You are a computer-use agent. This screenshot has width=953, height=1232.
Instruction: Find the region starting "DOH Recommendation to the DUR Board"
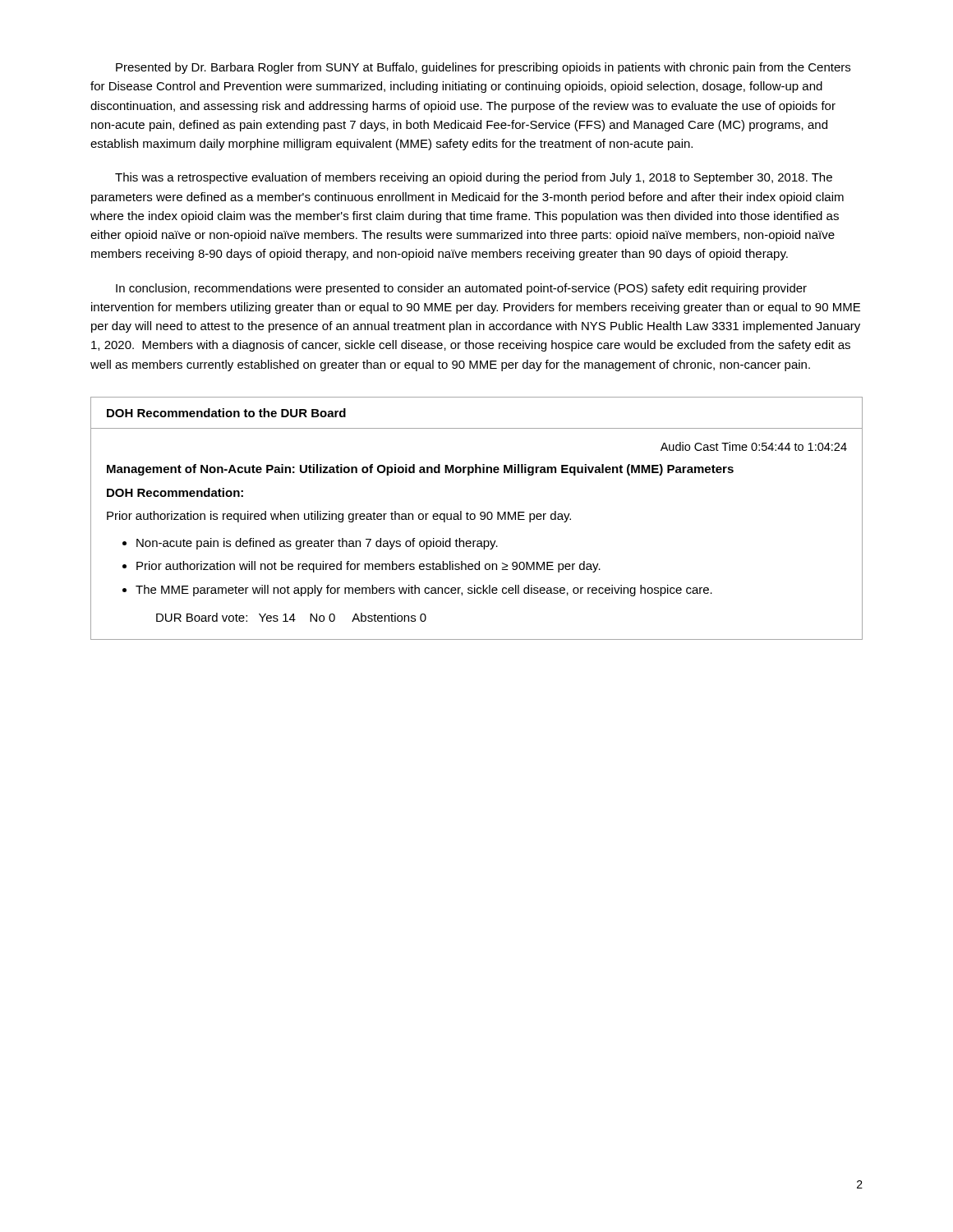(x=226, y=413)
